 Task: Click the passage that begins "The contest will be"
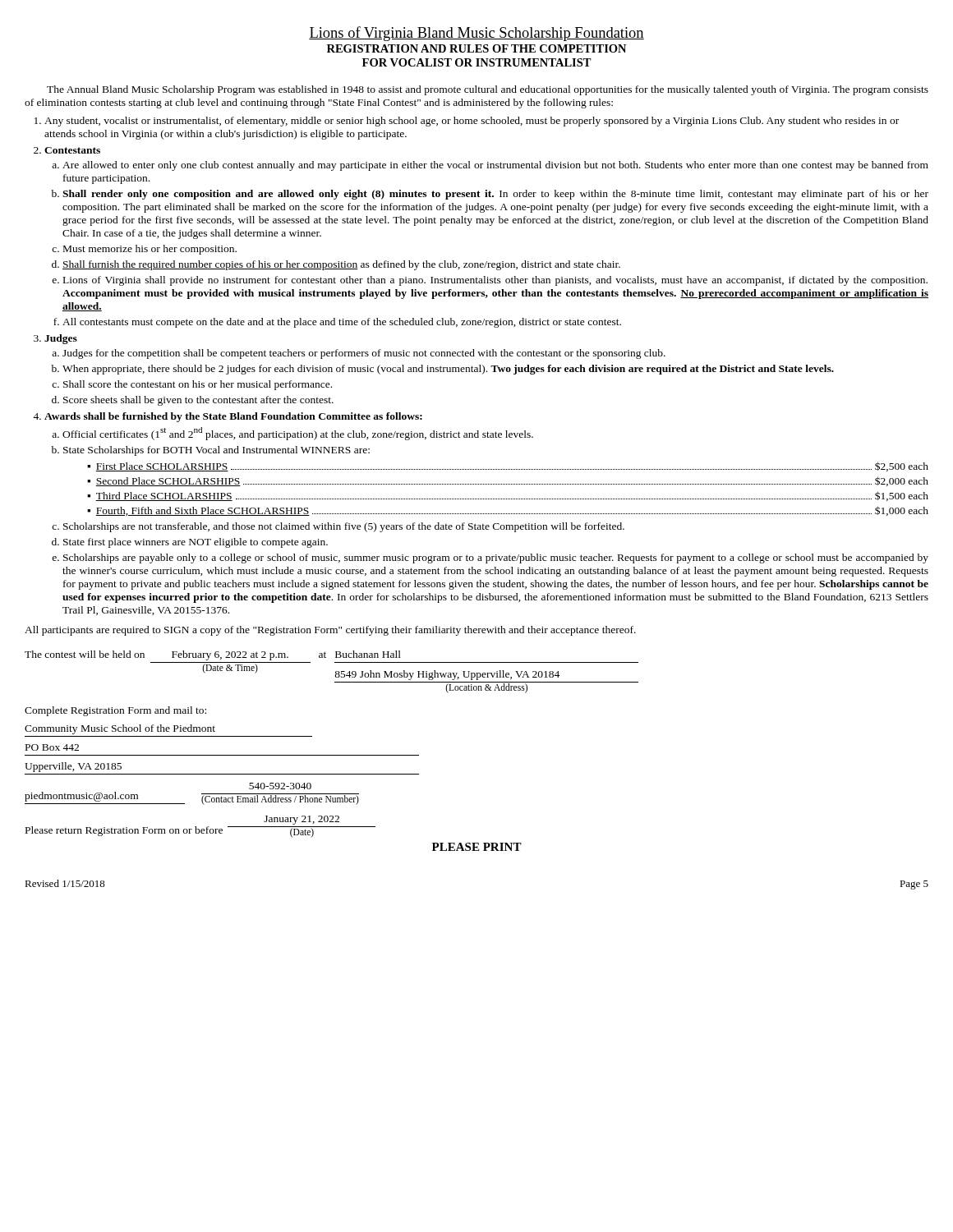(476, 670)
